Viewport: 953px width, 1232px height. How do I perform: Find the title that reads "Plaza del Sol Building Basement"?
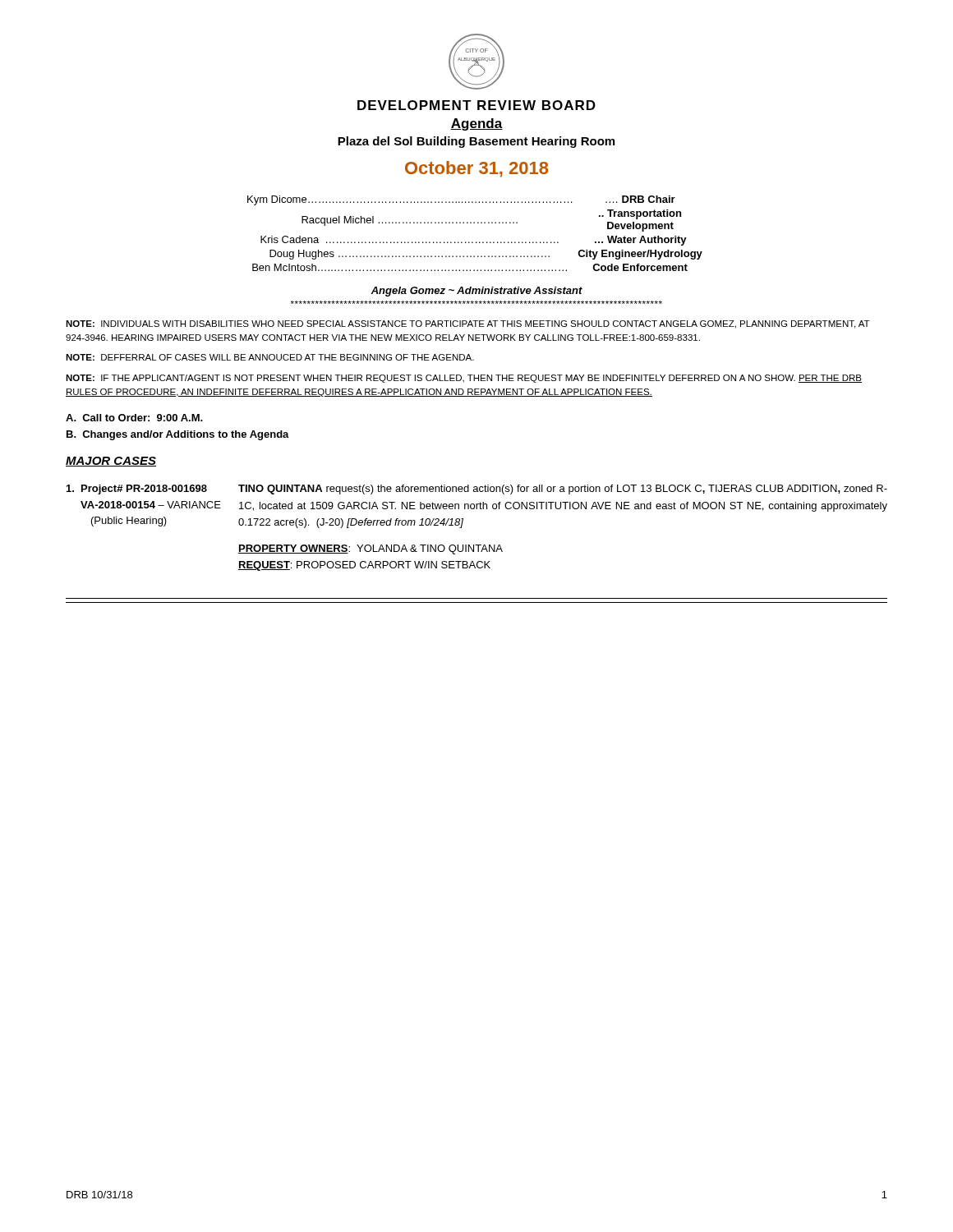[x=476, y=141]
